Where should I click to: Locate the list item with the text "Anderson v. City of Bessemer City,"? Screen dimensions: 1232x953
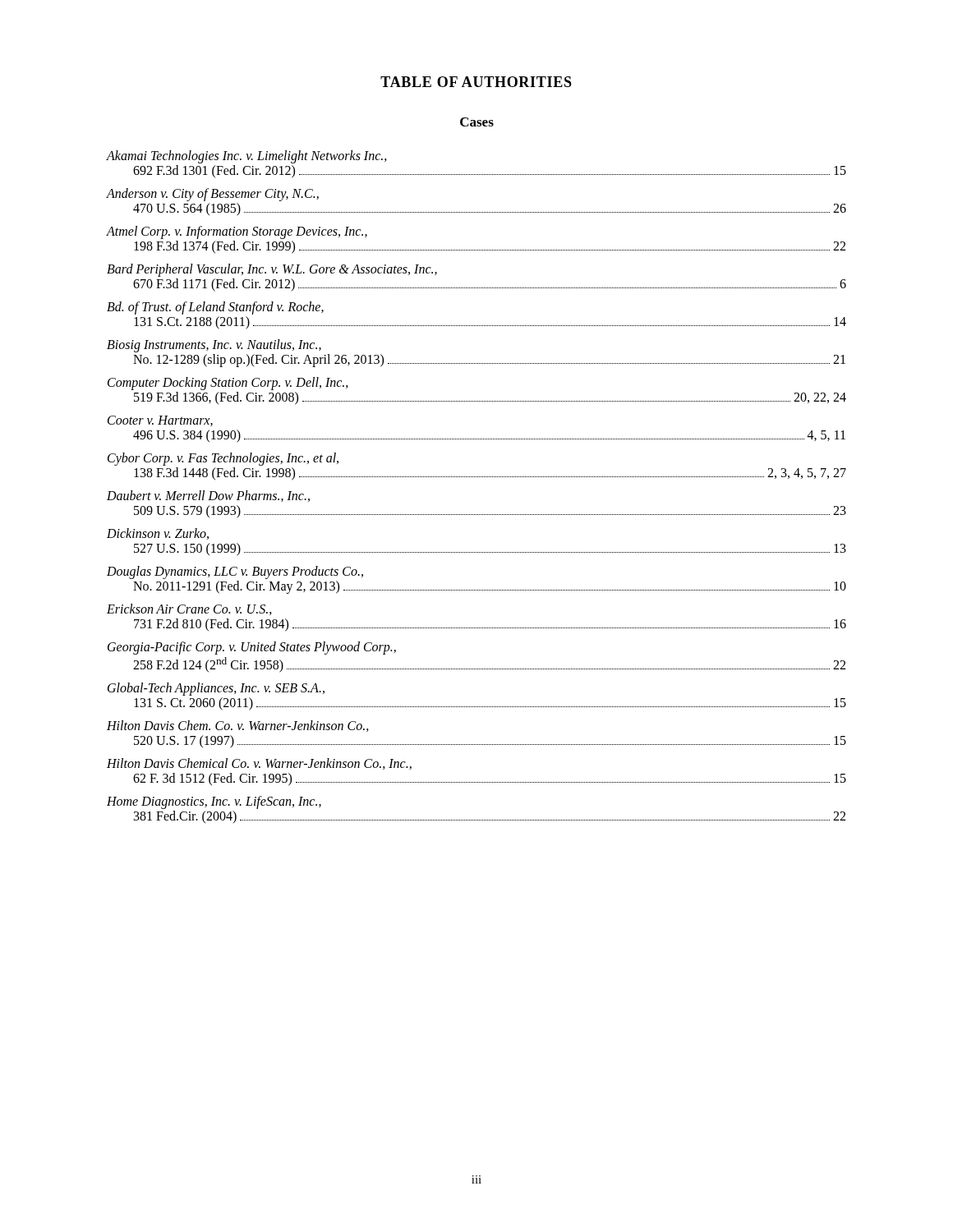476,201
